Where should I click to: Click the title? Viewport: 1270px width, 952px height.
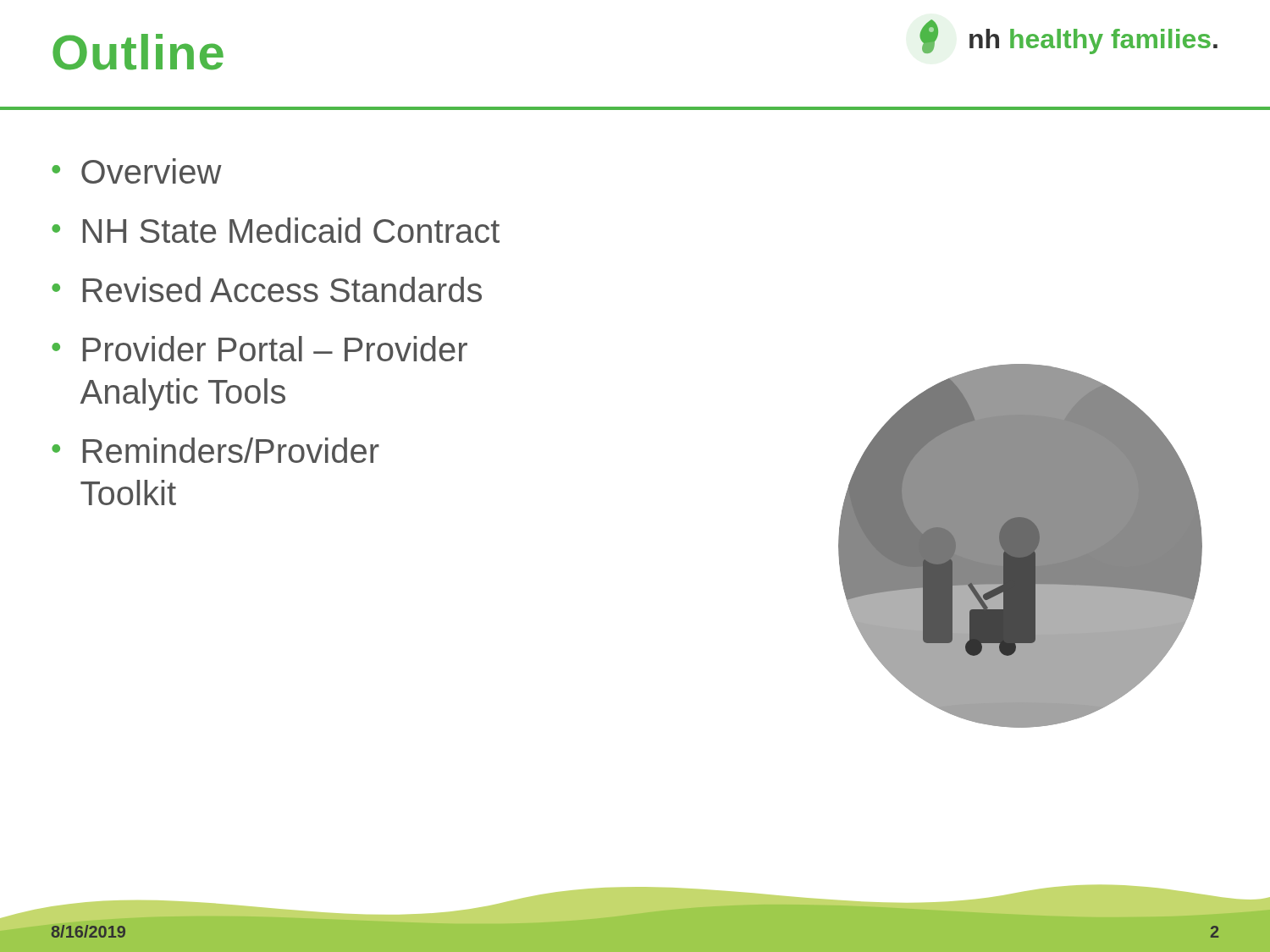coord(138,52)
